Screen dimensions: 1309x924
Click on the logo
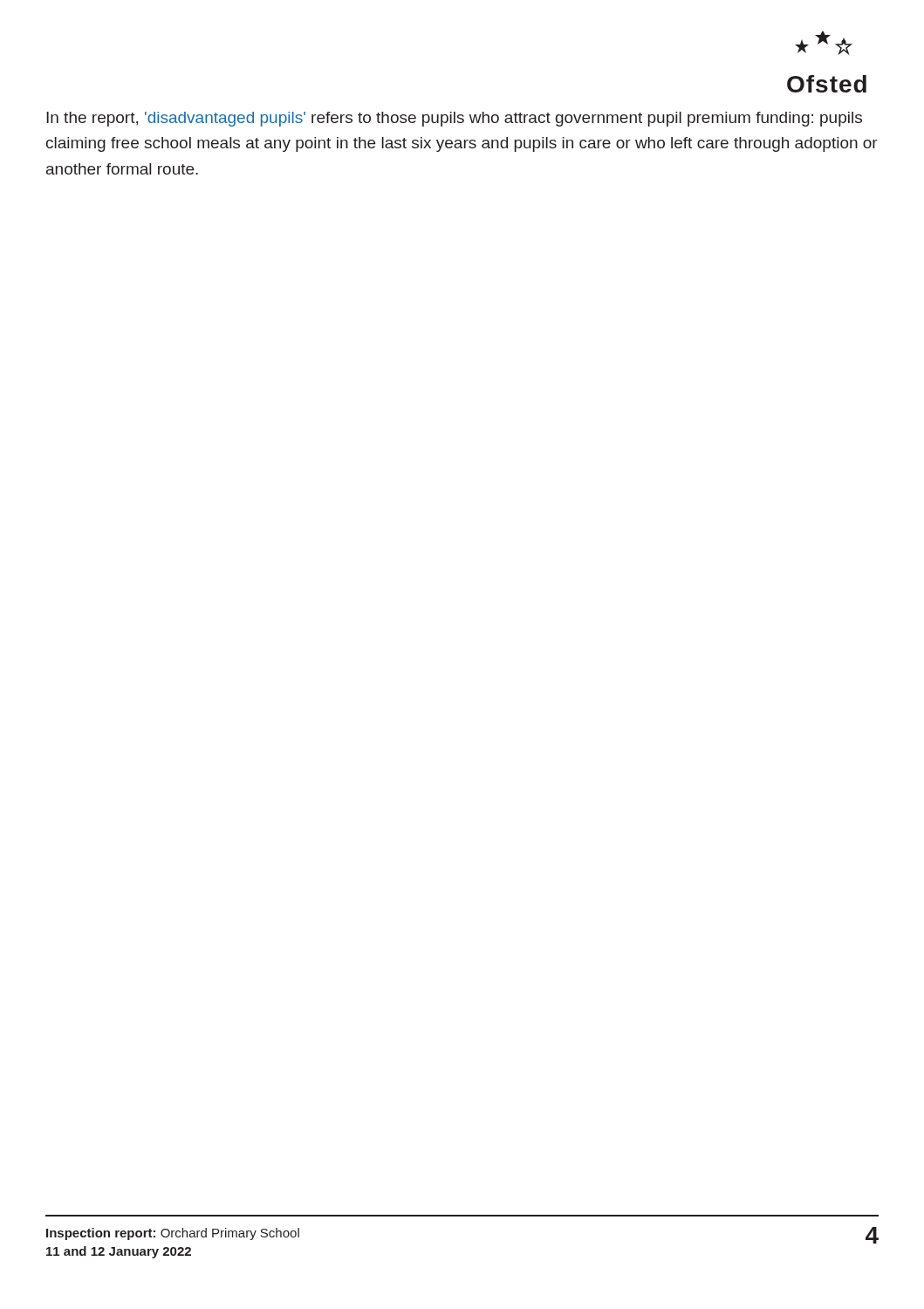[x=831, y=66]
